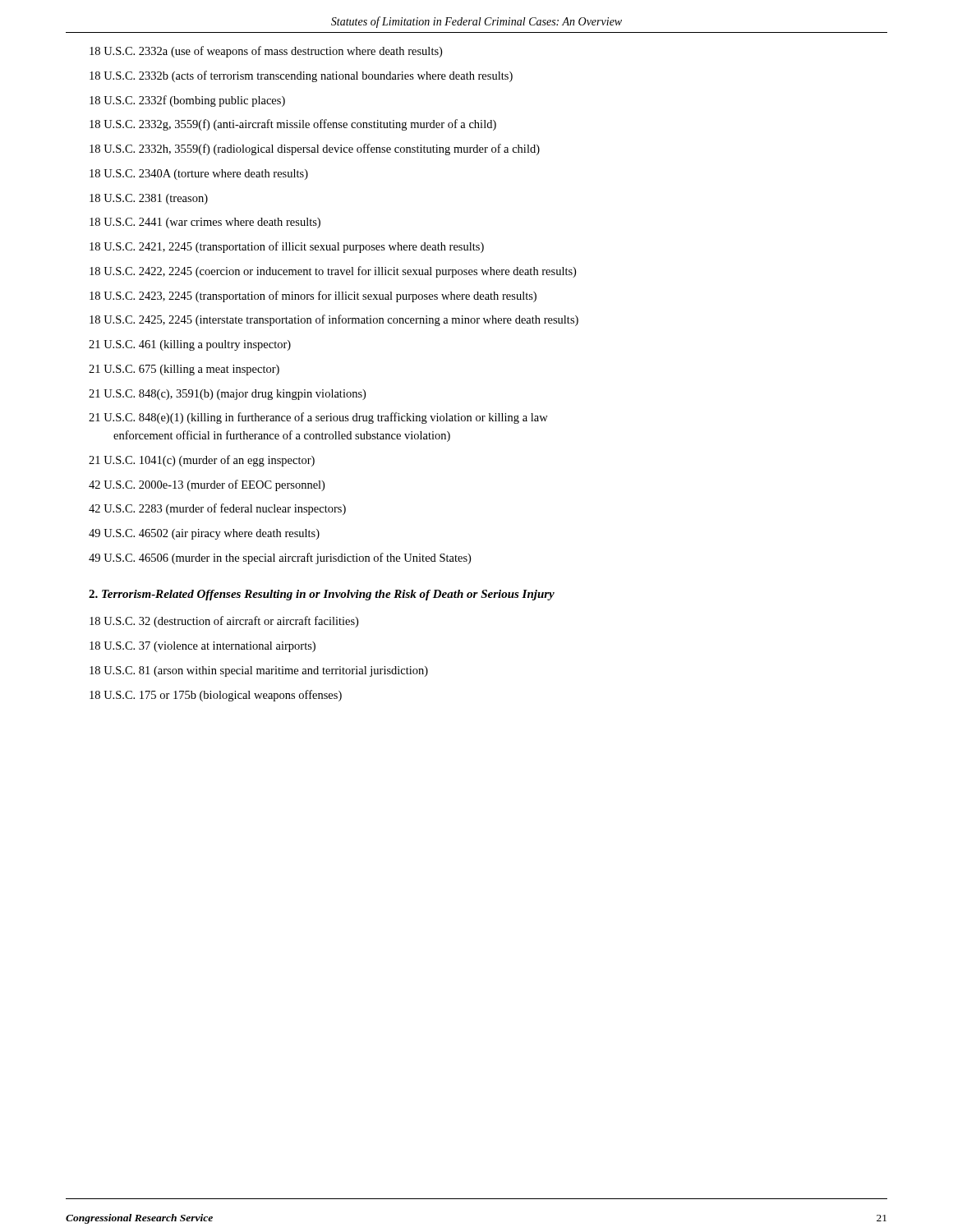The width and height of the screenshot is (953, 1232).
Task: Select the list item with the text "21 U.S.C. 1041(c) (murder of an"
Action: coord(202,460)
